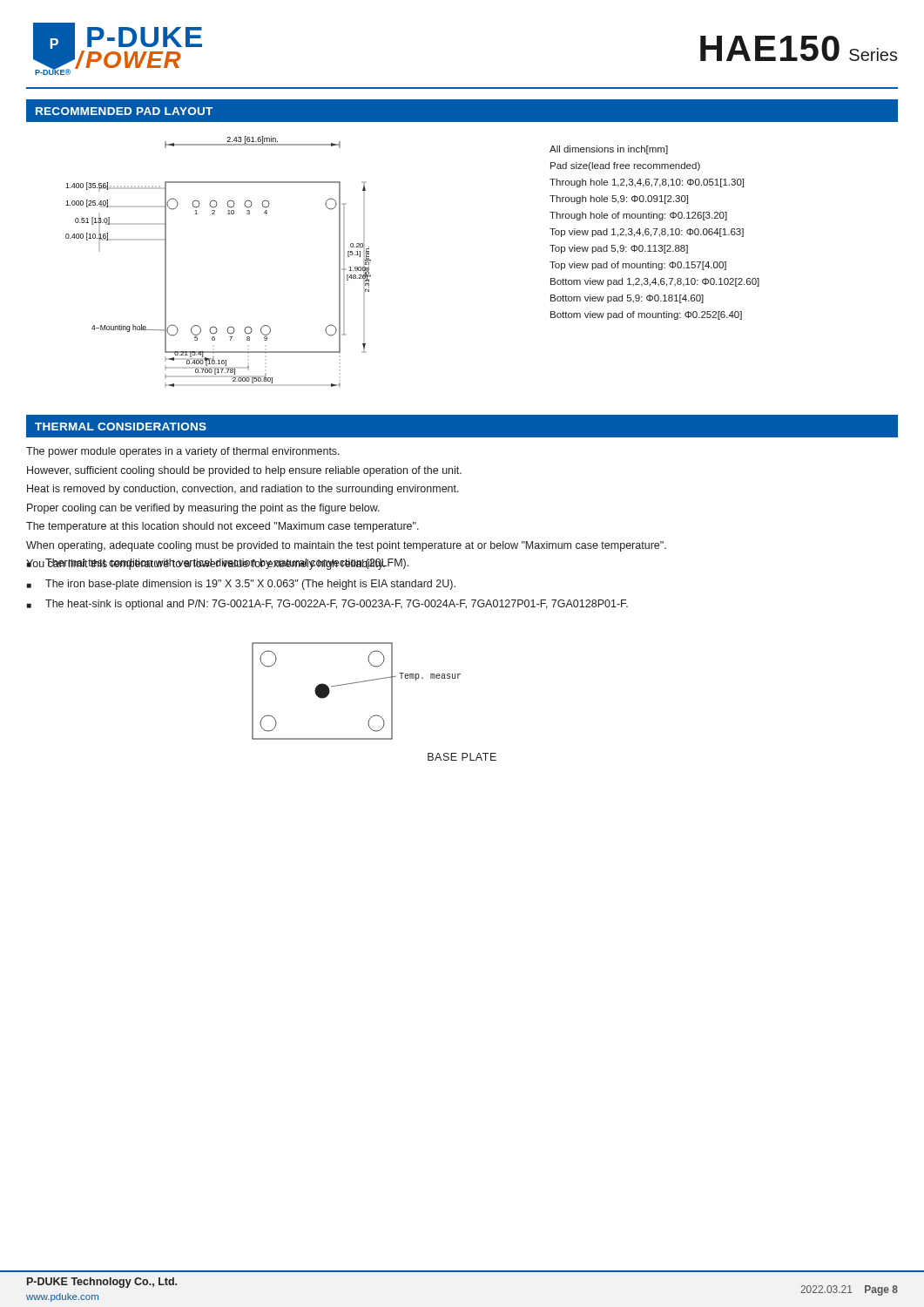Navigate to the passage starting "THERMAL CONSIDERATIONS"
The height and width of the screenshot is (1307, 924).
point(121,426)
